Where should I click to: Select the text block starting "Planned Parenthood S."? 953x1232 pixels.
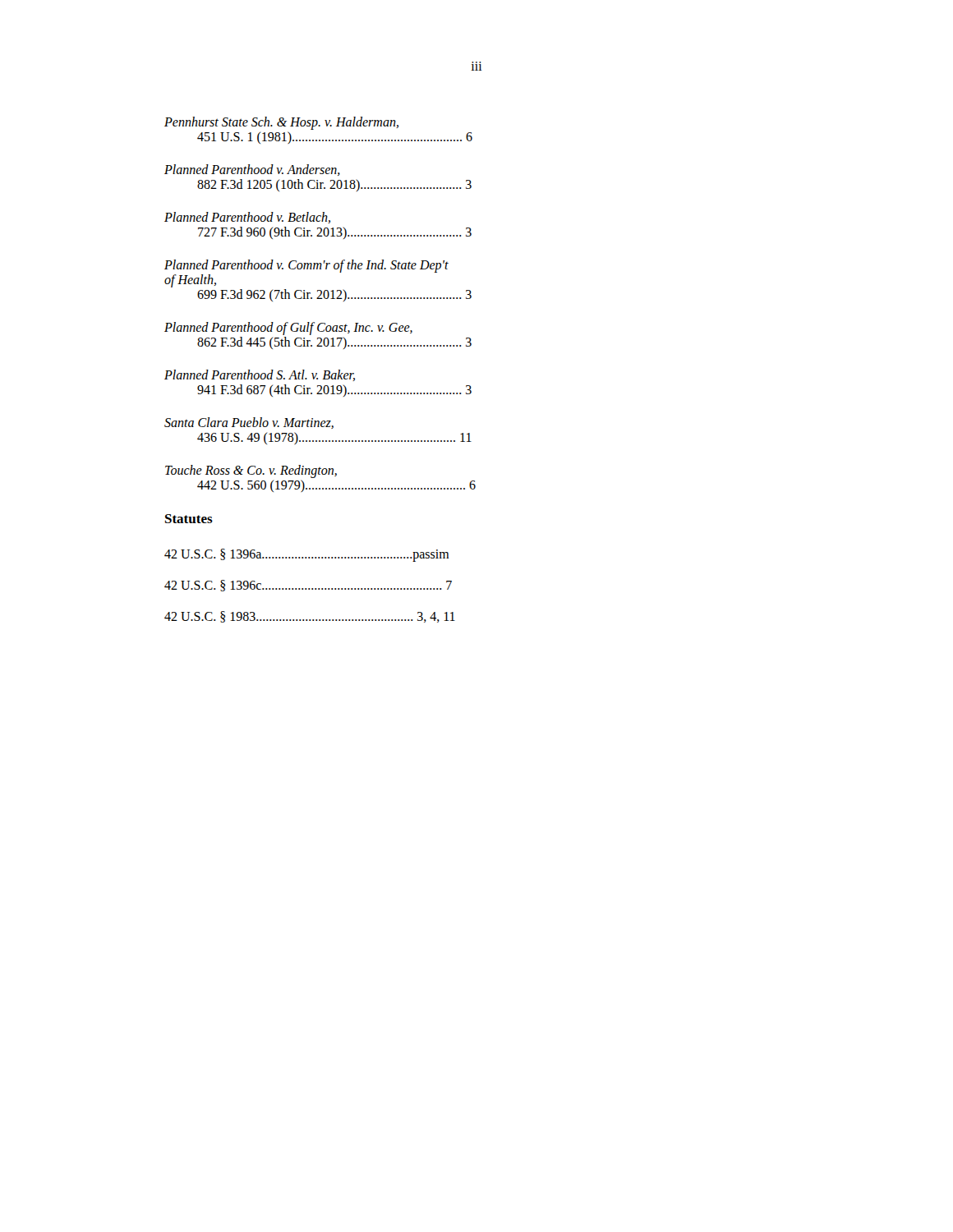444,383
